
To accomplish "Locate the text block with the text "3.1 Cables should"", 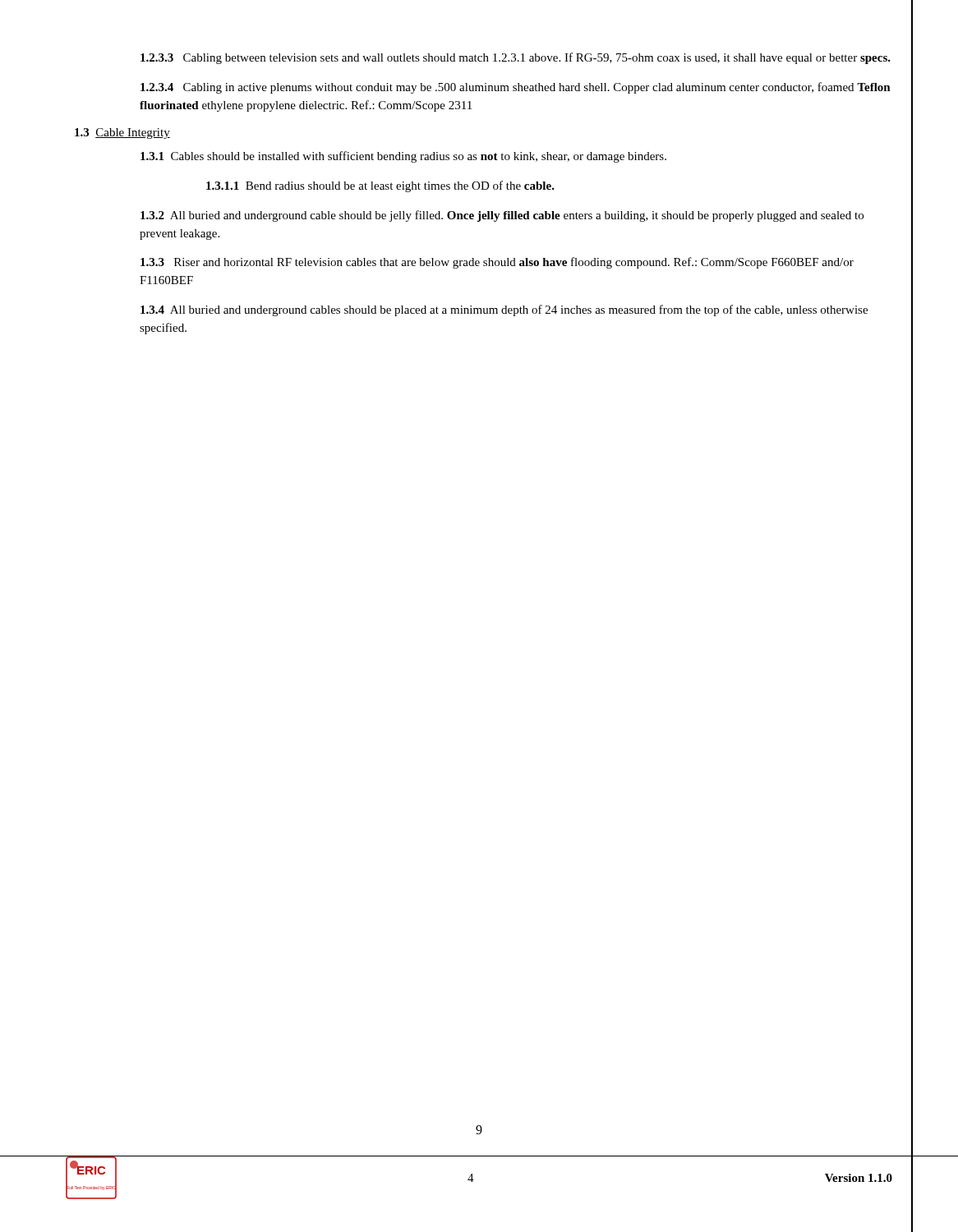I will [403, 156].
